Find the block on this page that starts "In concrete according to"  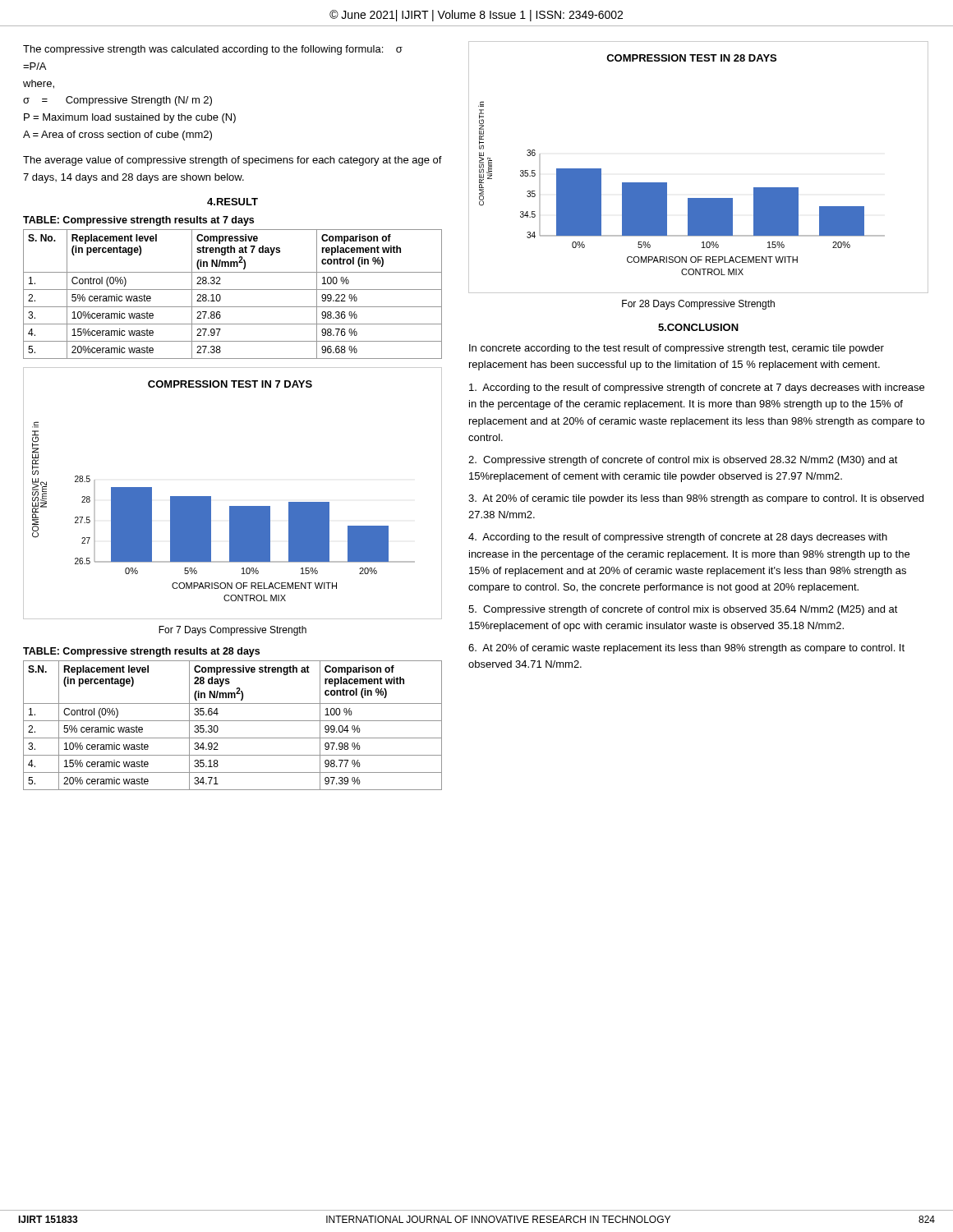pos(676,356)
